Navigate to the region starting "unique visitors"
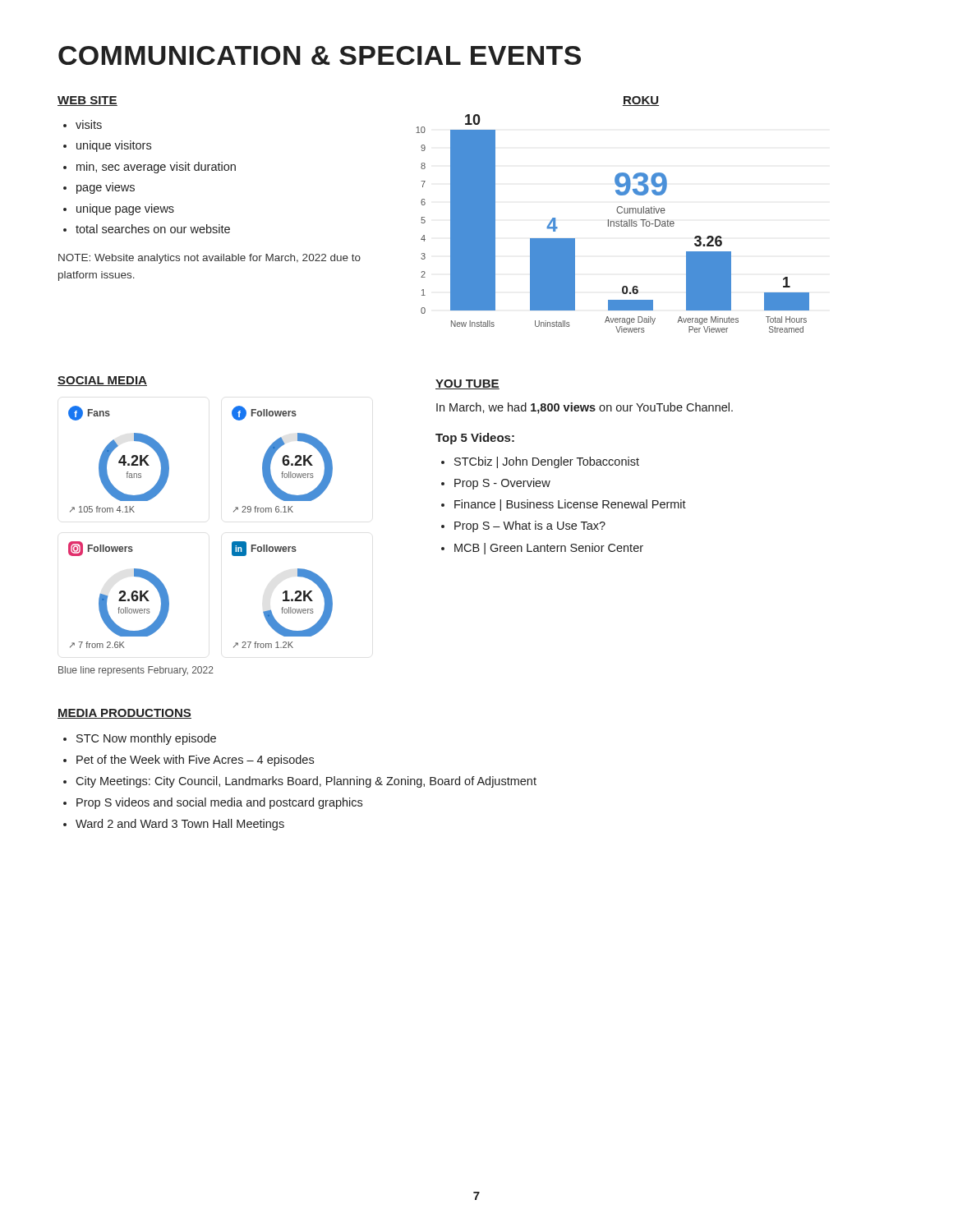This screenshot has height=1232, width=953. point(114,146)
